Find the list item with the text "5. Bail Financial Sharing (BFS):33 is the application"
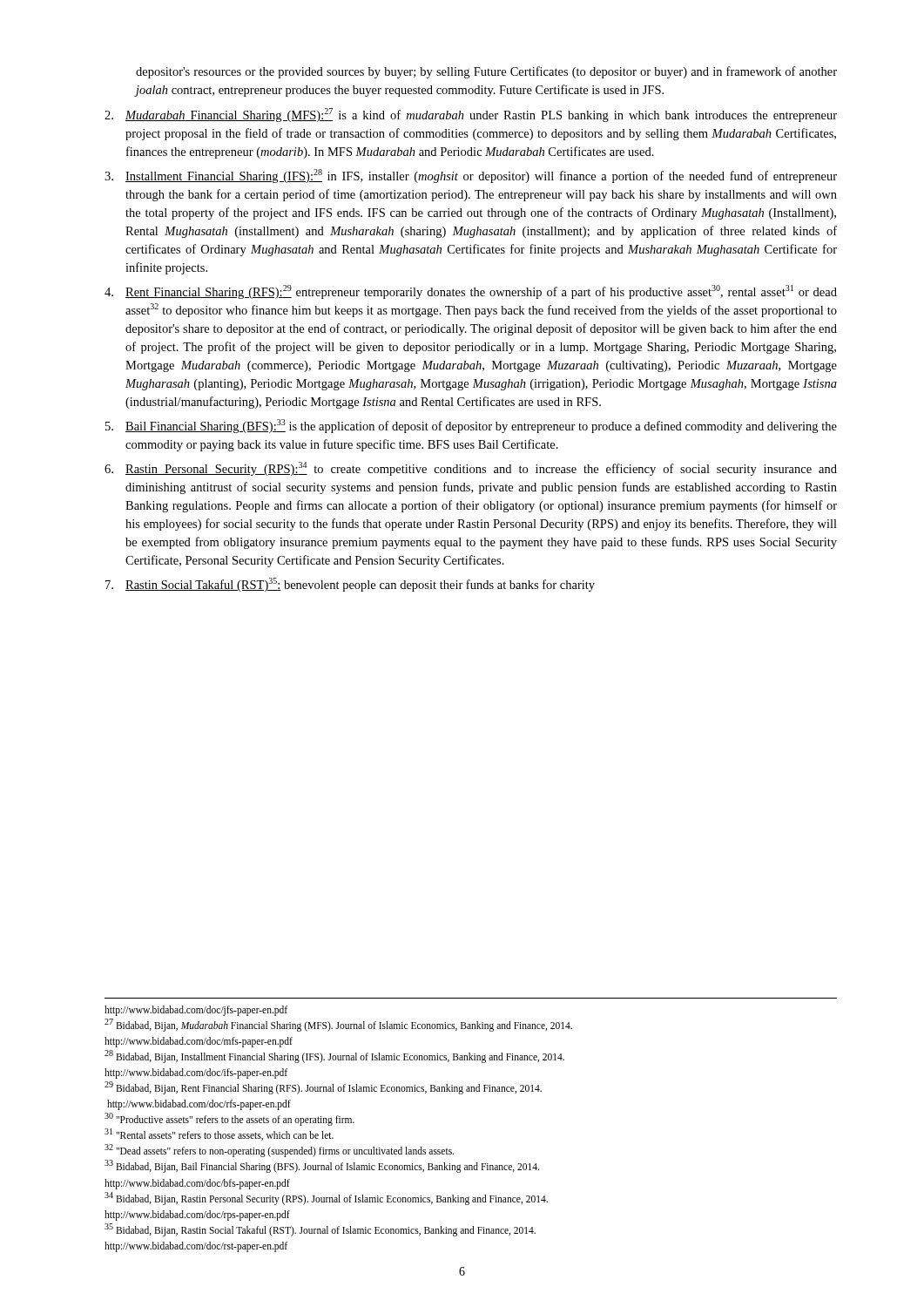This screenshot has height=1307, width=924. (x=471, y=436)
